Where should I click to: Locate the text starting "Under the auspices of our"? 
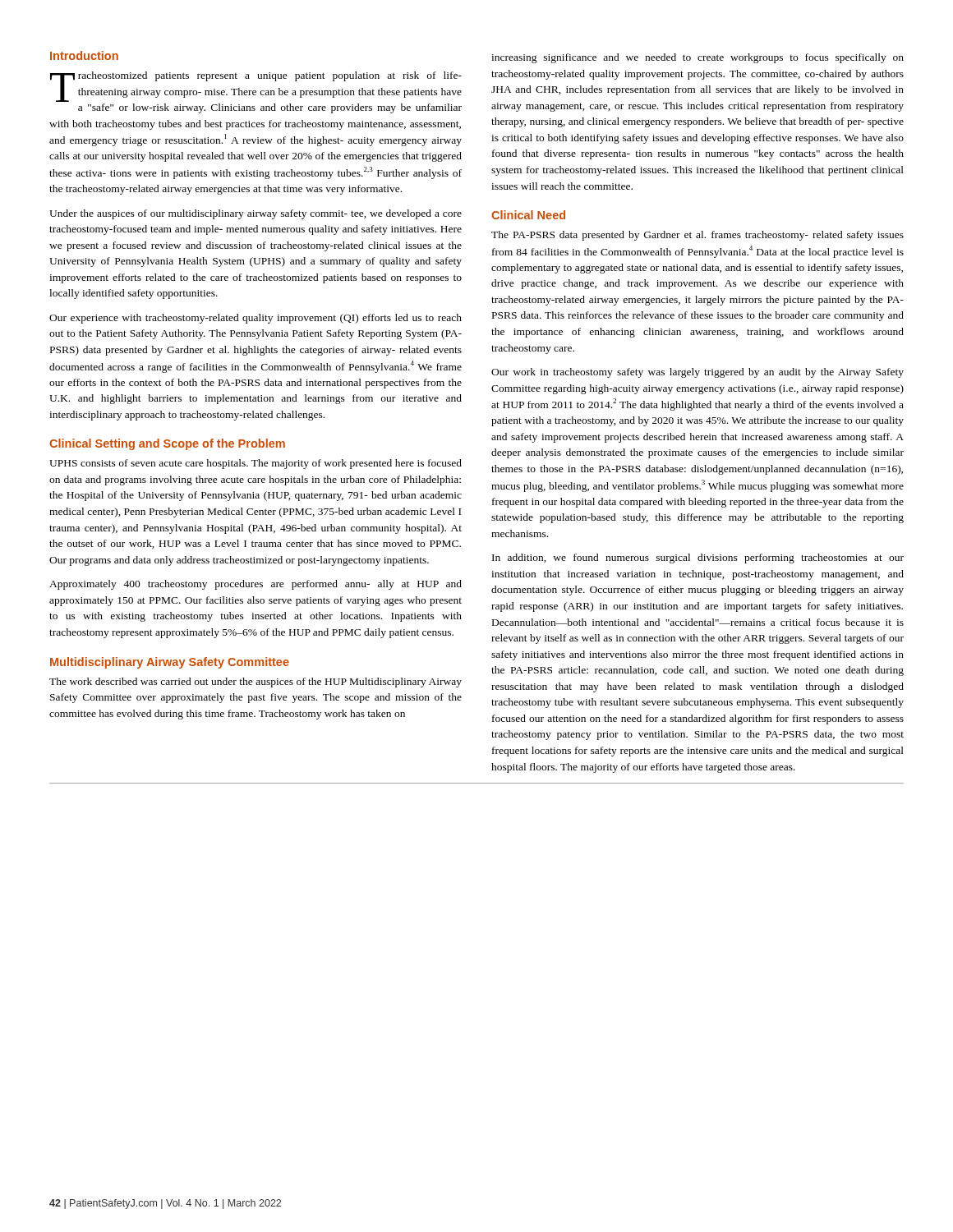255,253
